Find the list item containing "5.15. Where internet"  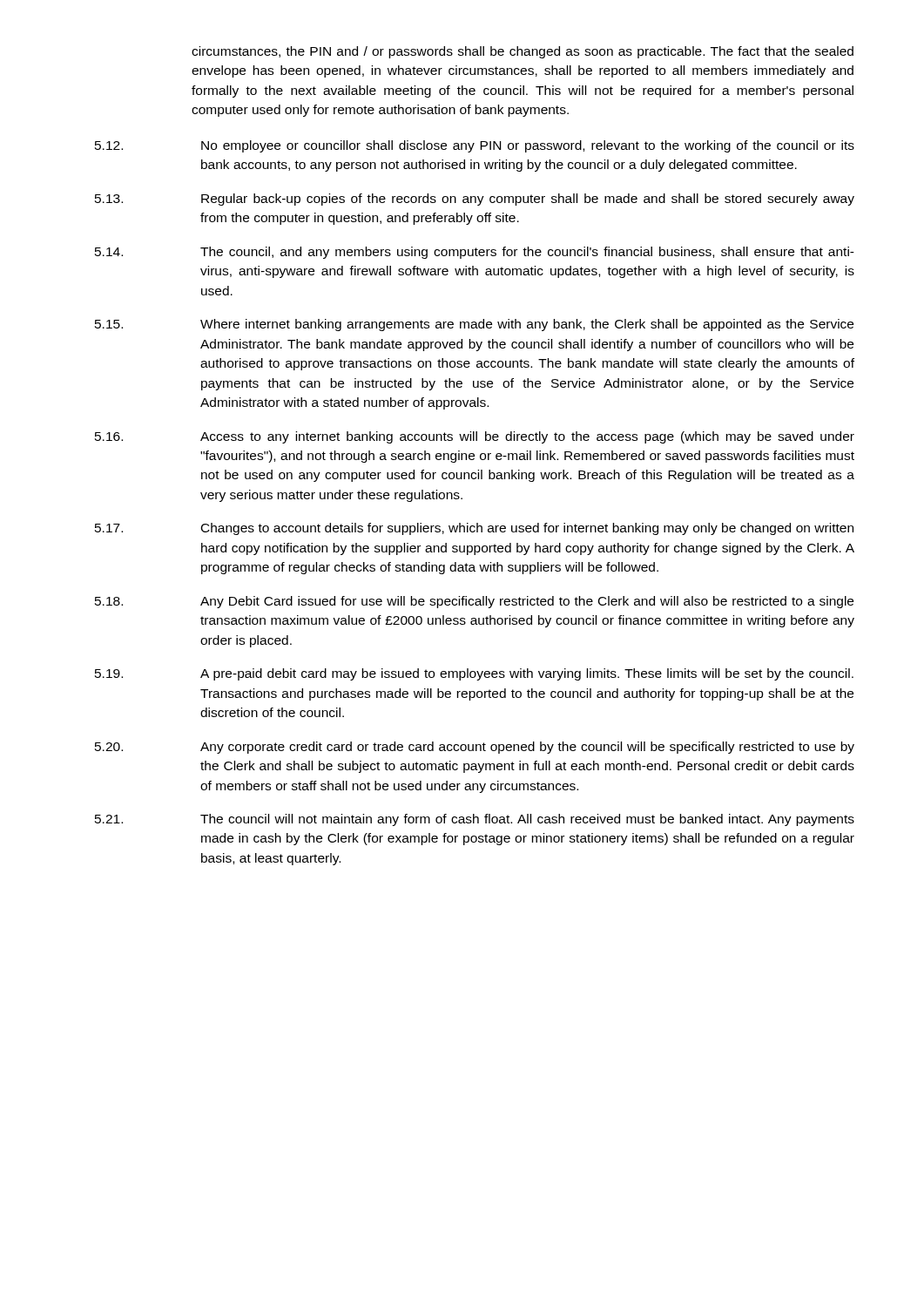[474, 364]
